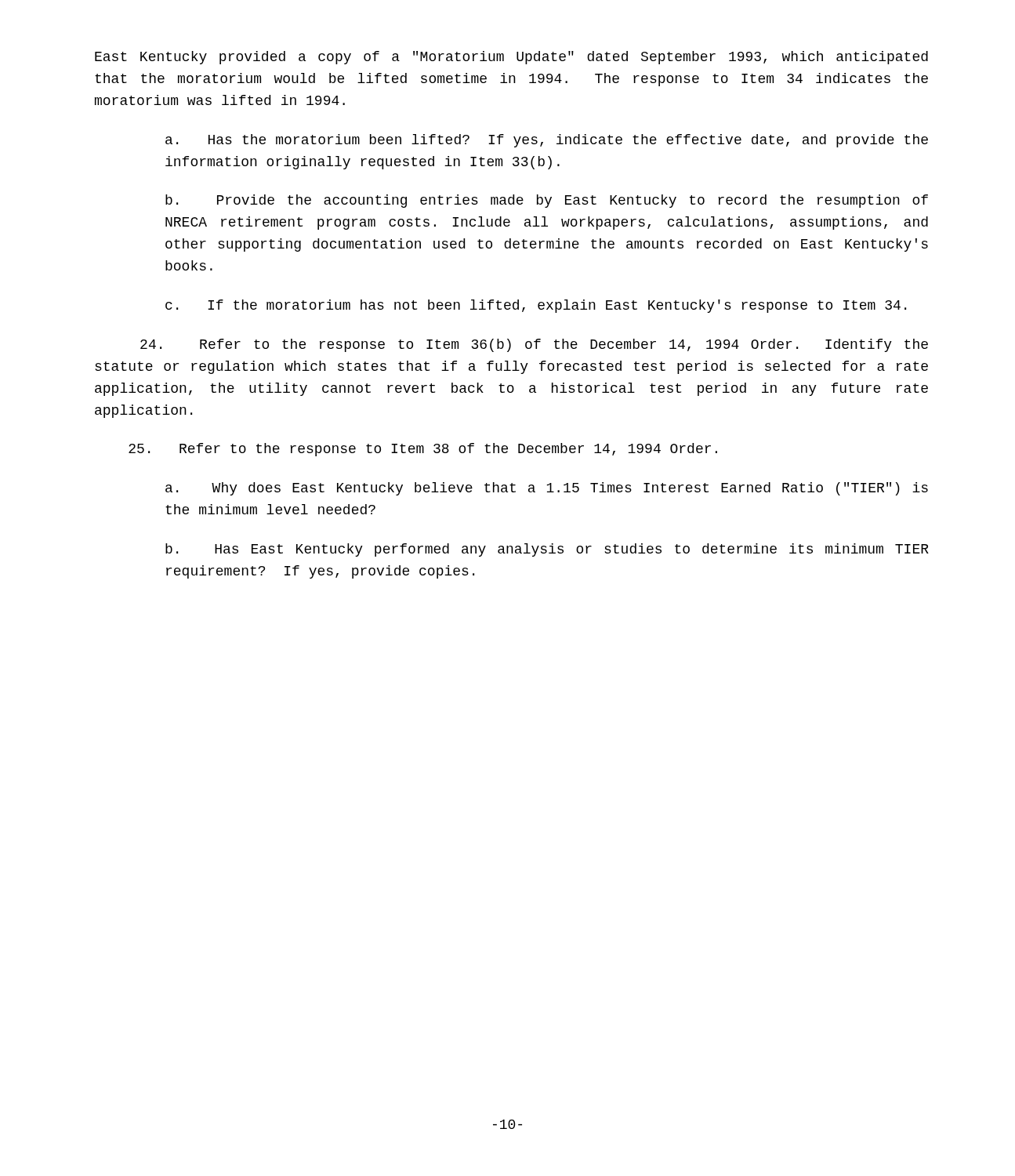Navigate to the element starting "East Kentucky provided a copy of a"

click(511, 79)
